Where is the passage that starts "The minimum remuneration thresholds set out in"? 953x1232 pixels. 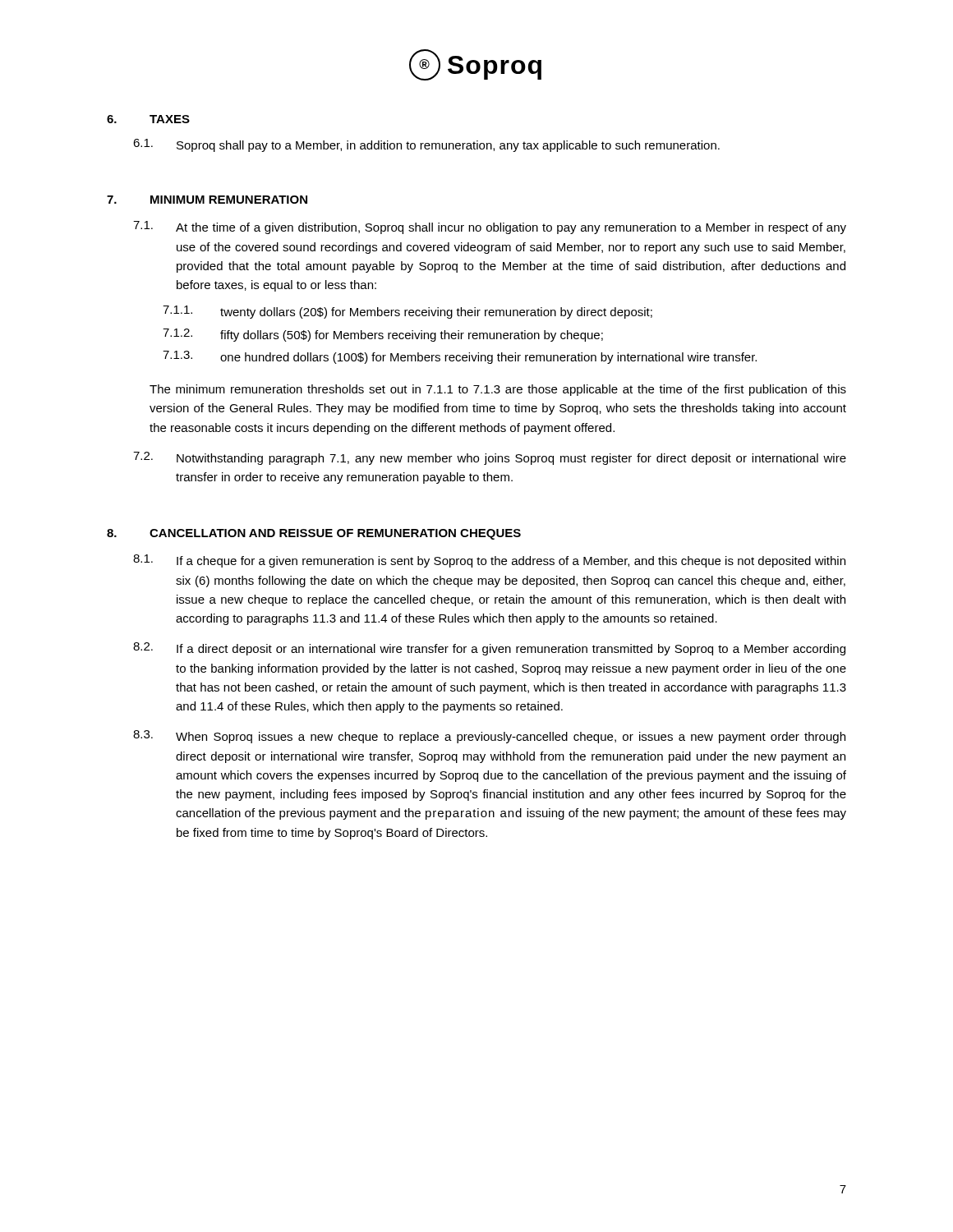point(498,408)
